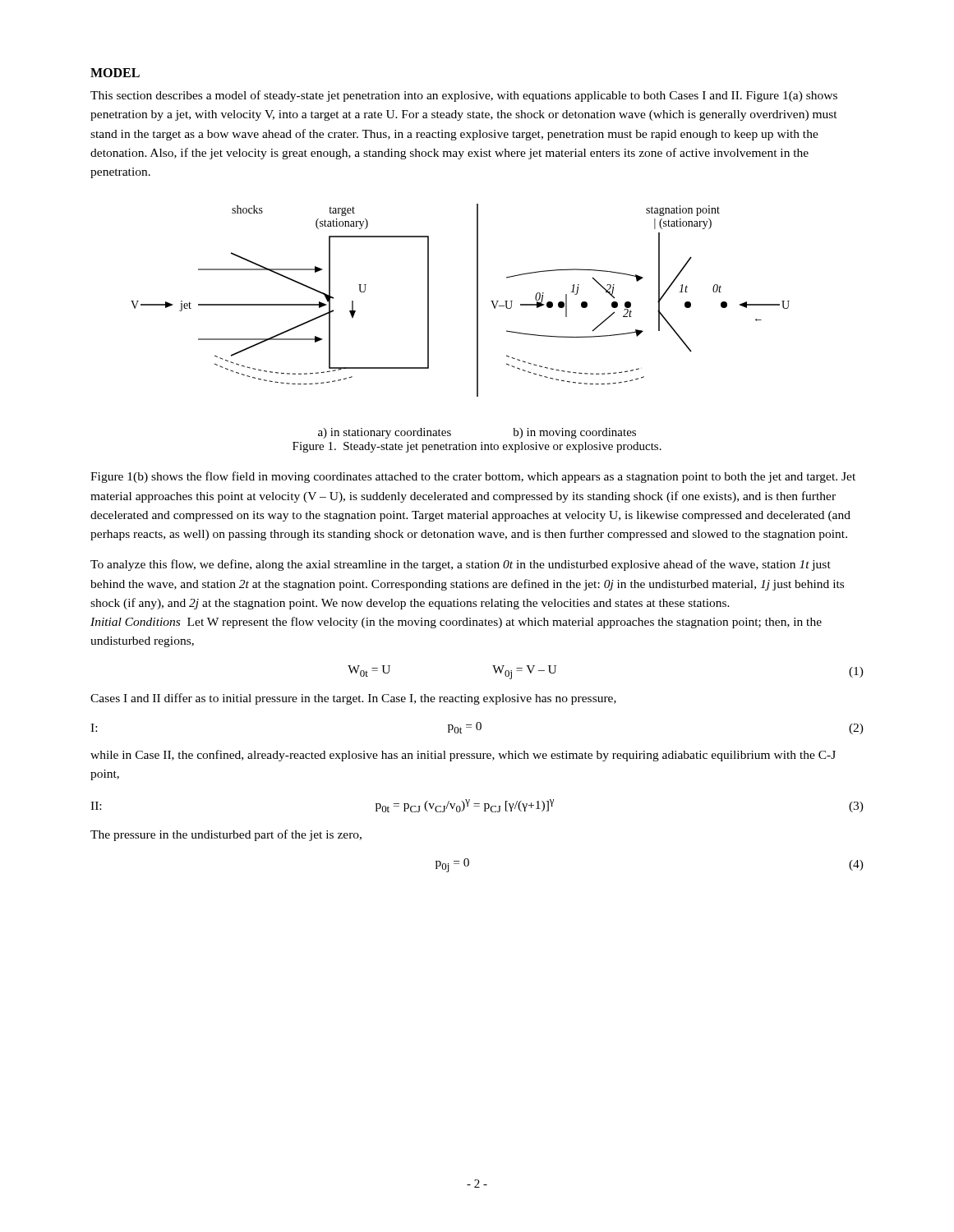Find the formula that reads "W0t = U W0j ="
The height and width of the screenshot is (1232, 954).
(357, 671)
